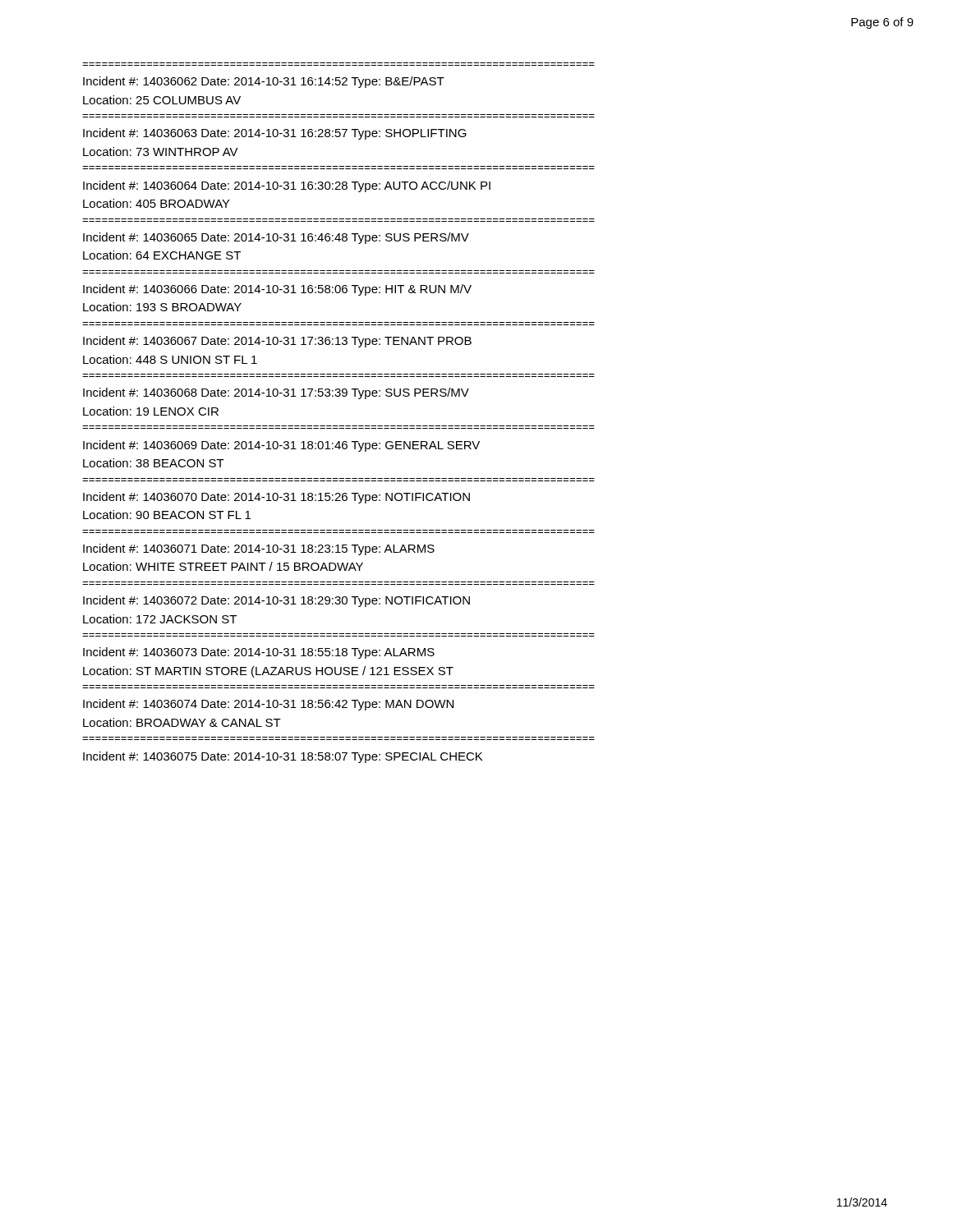Find the text block that reads "================================================================================ Incident #: 14036072 Date: 2014-10-31"
The image size is (953, 1232).
[x=276, y=601]
